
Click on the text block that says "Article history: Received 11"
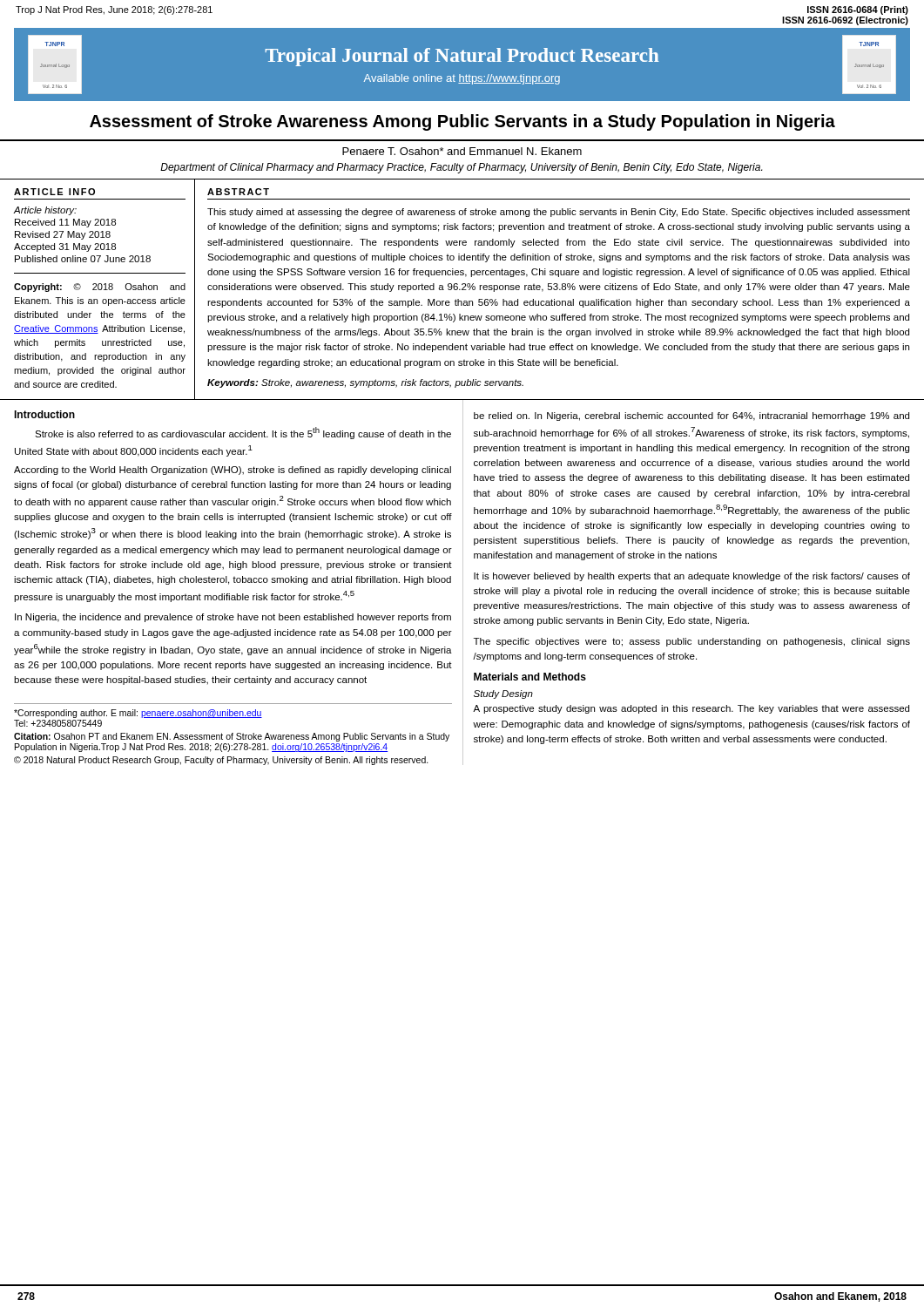coord(100,234)
